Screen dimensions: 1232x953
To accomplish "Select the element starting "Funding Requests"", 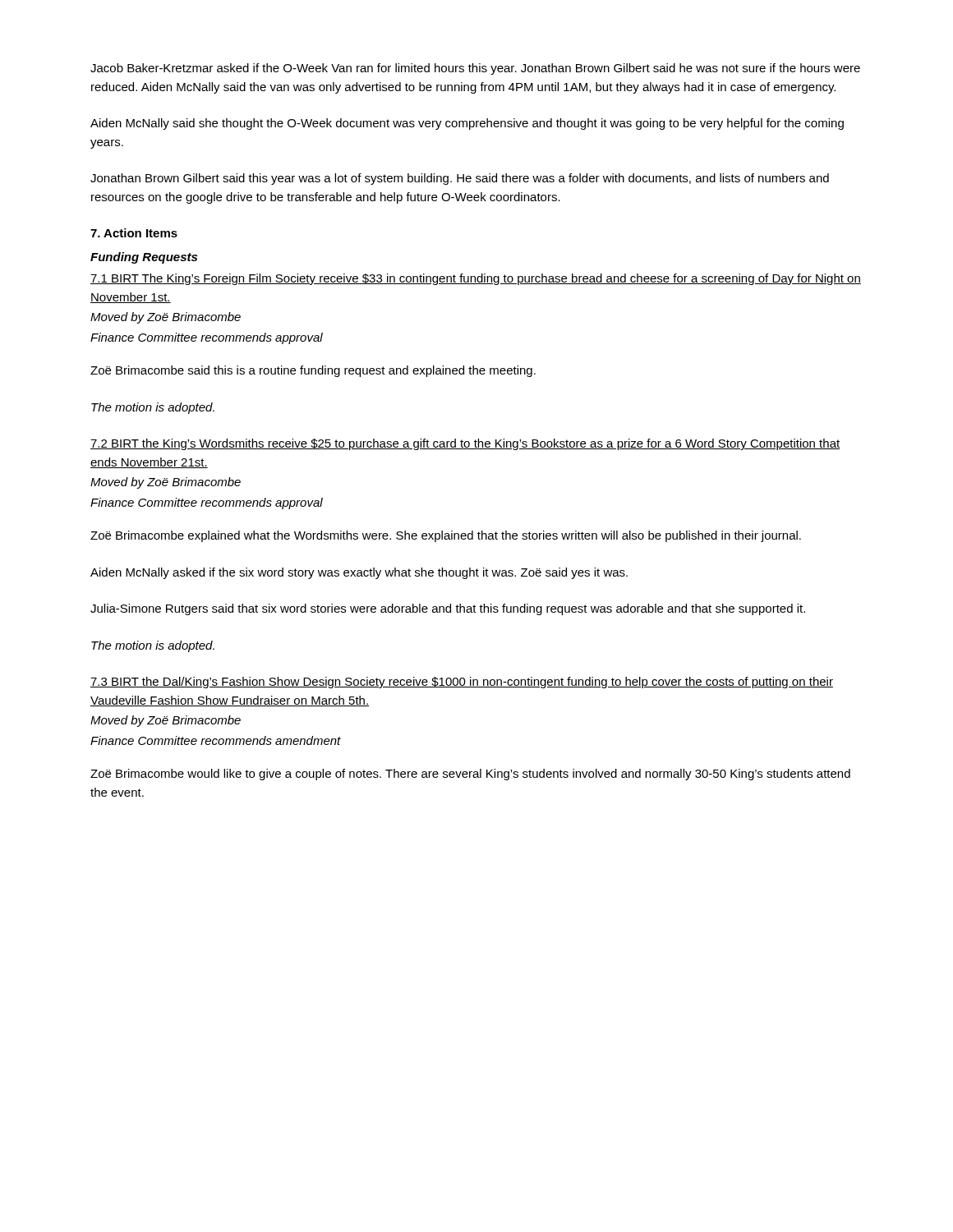I will coord(144,256).
